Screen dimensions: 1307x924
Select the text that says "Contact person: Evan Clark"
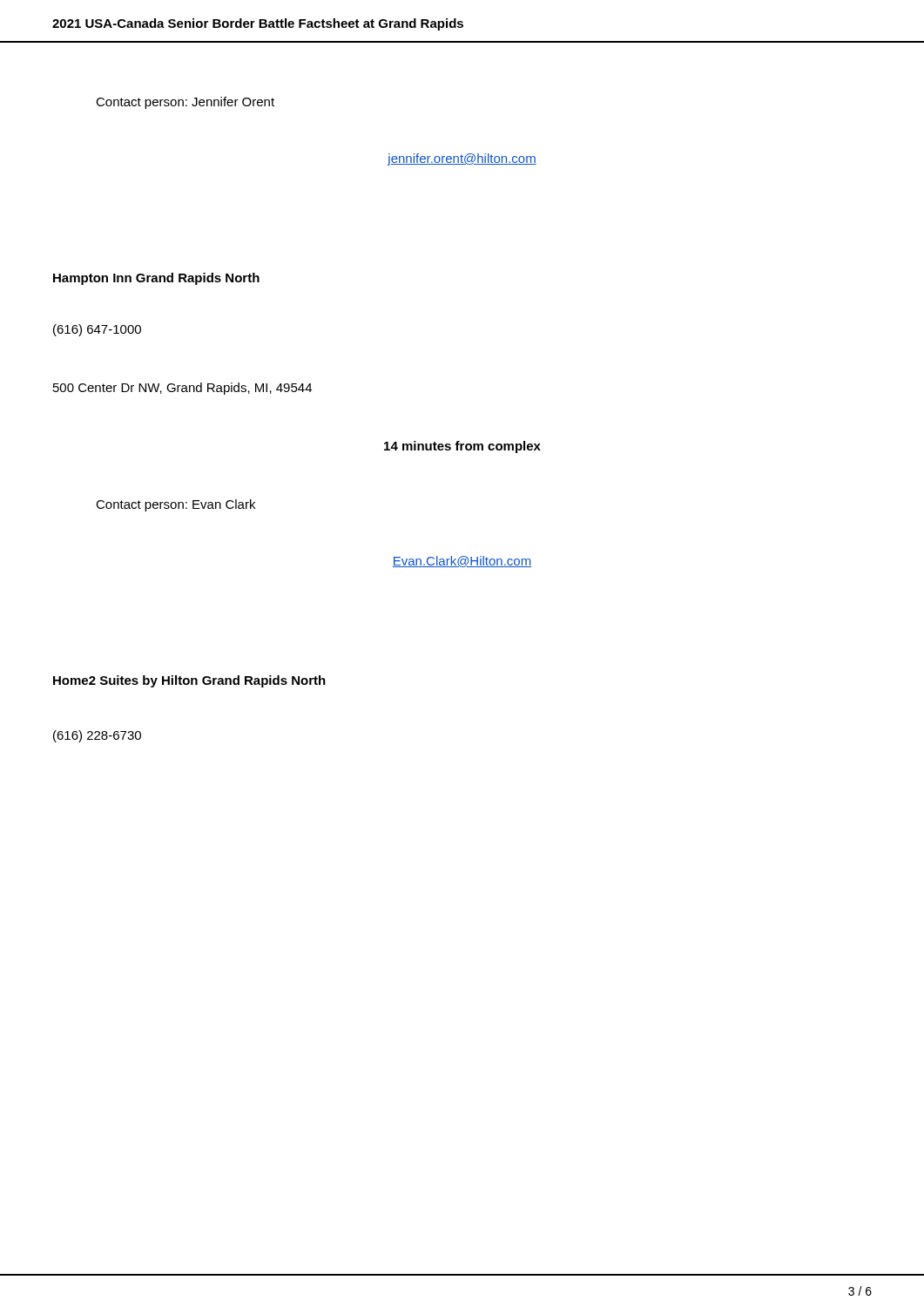point(176,504)
